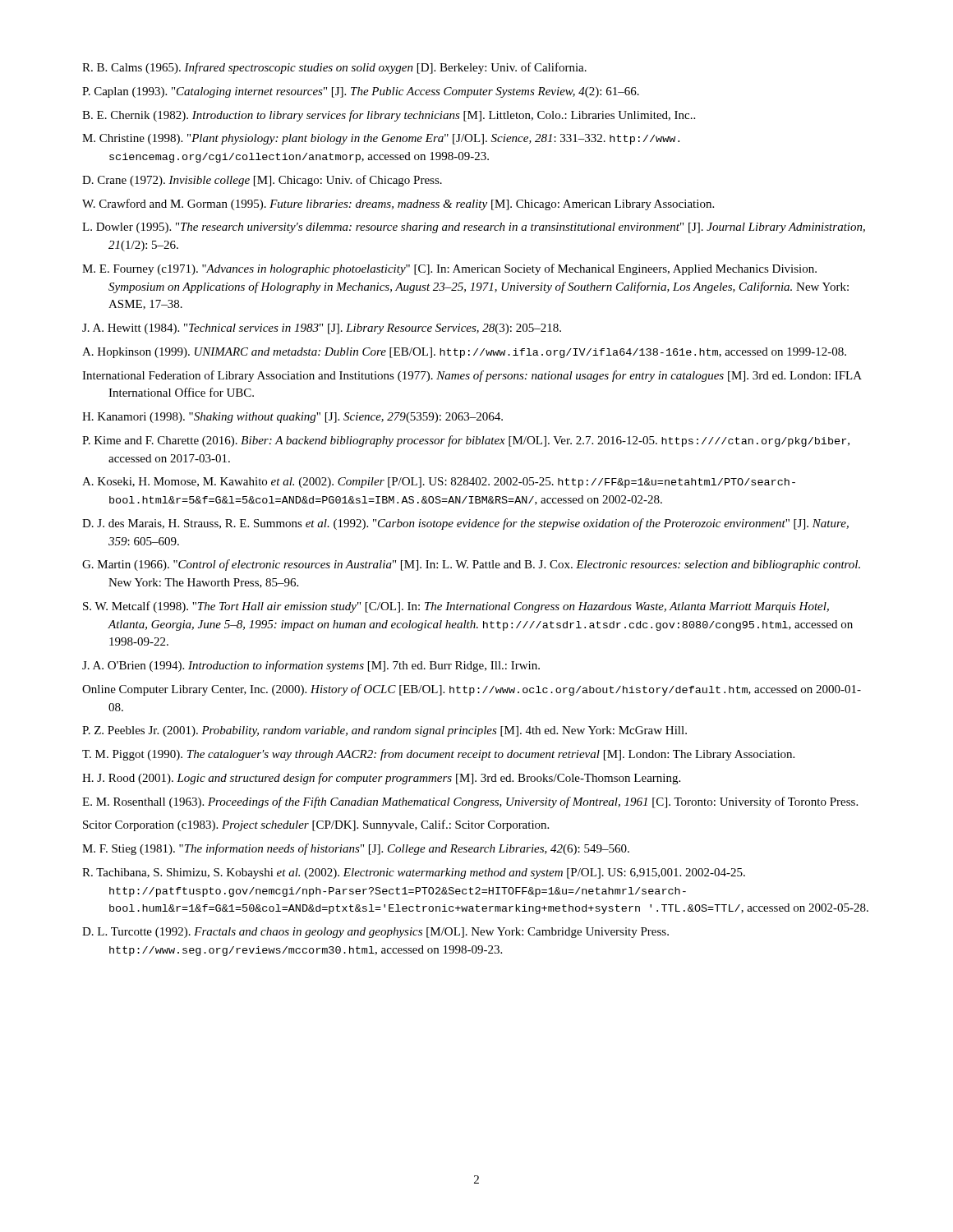This screenshot has height=1232, width=953.
Task: Navigate to the block starting "H. J. Rood"
Action: point(382,778)
